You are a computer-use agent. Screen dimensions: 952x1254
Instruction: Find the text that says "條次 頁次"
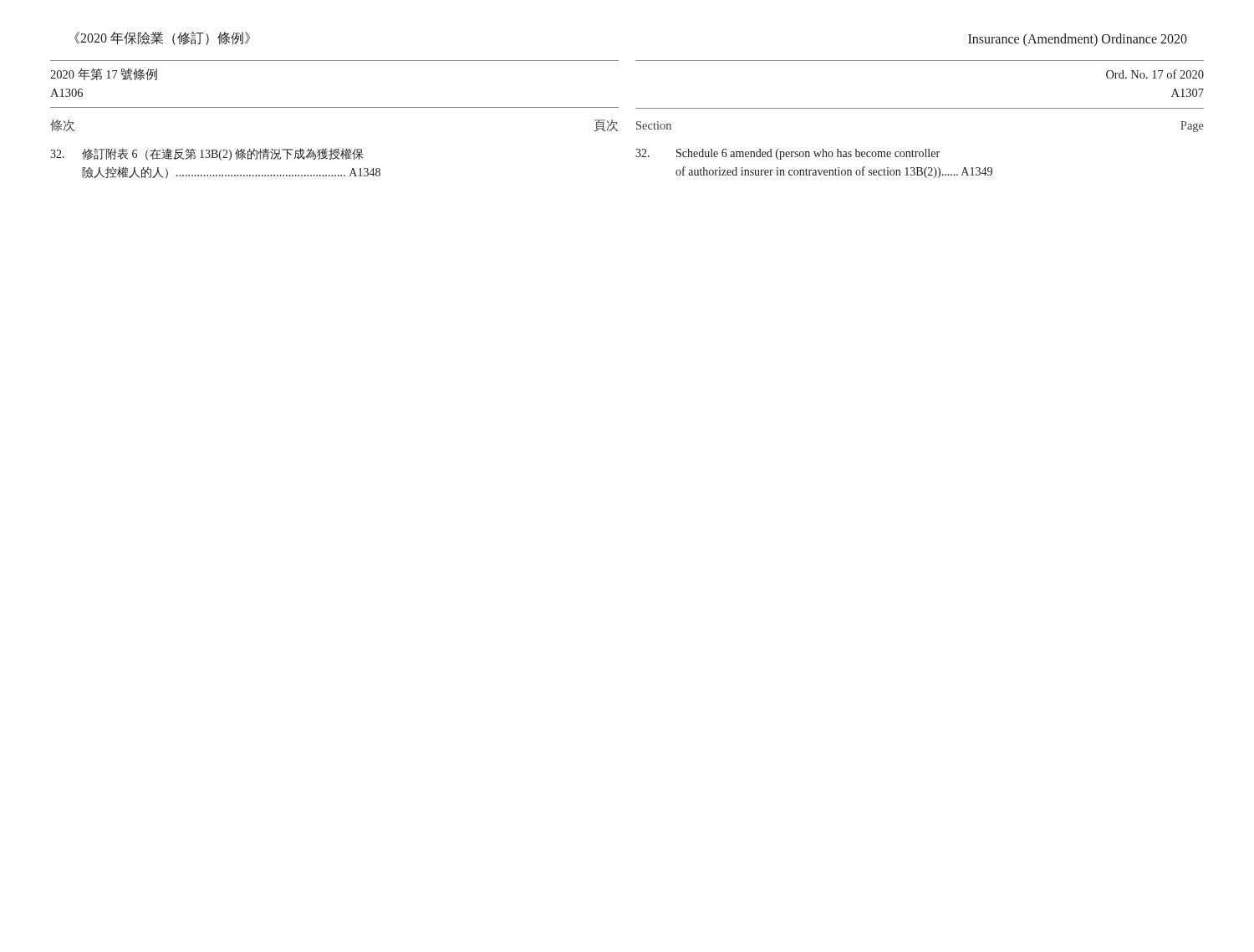56,125
